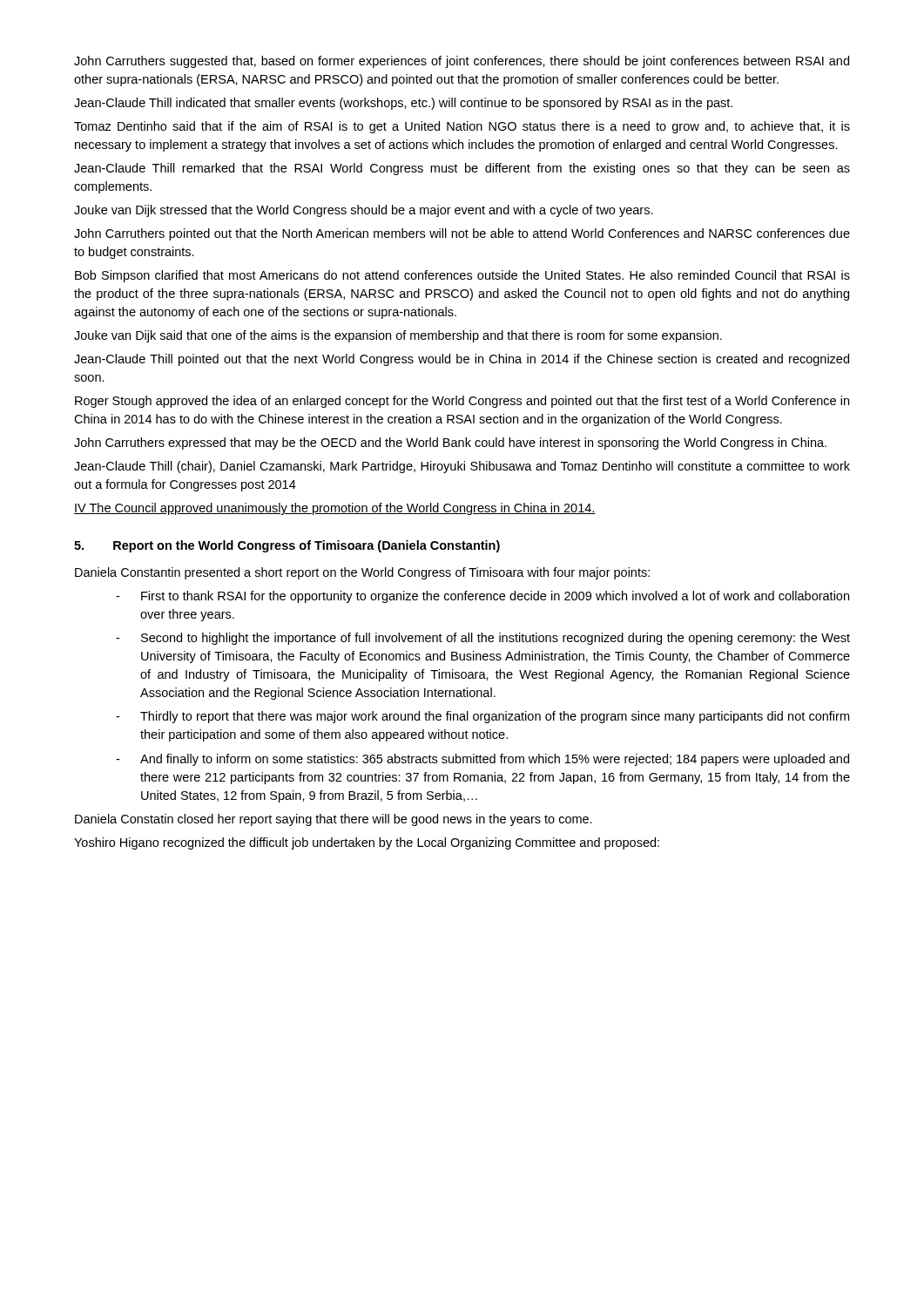Find the text block with the text "Jouke van Dijk said that"
Viewport: 924px width, 1307px height.
coord(462,336)
